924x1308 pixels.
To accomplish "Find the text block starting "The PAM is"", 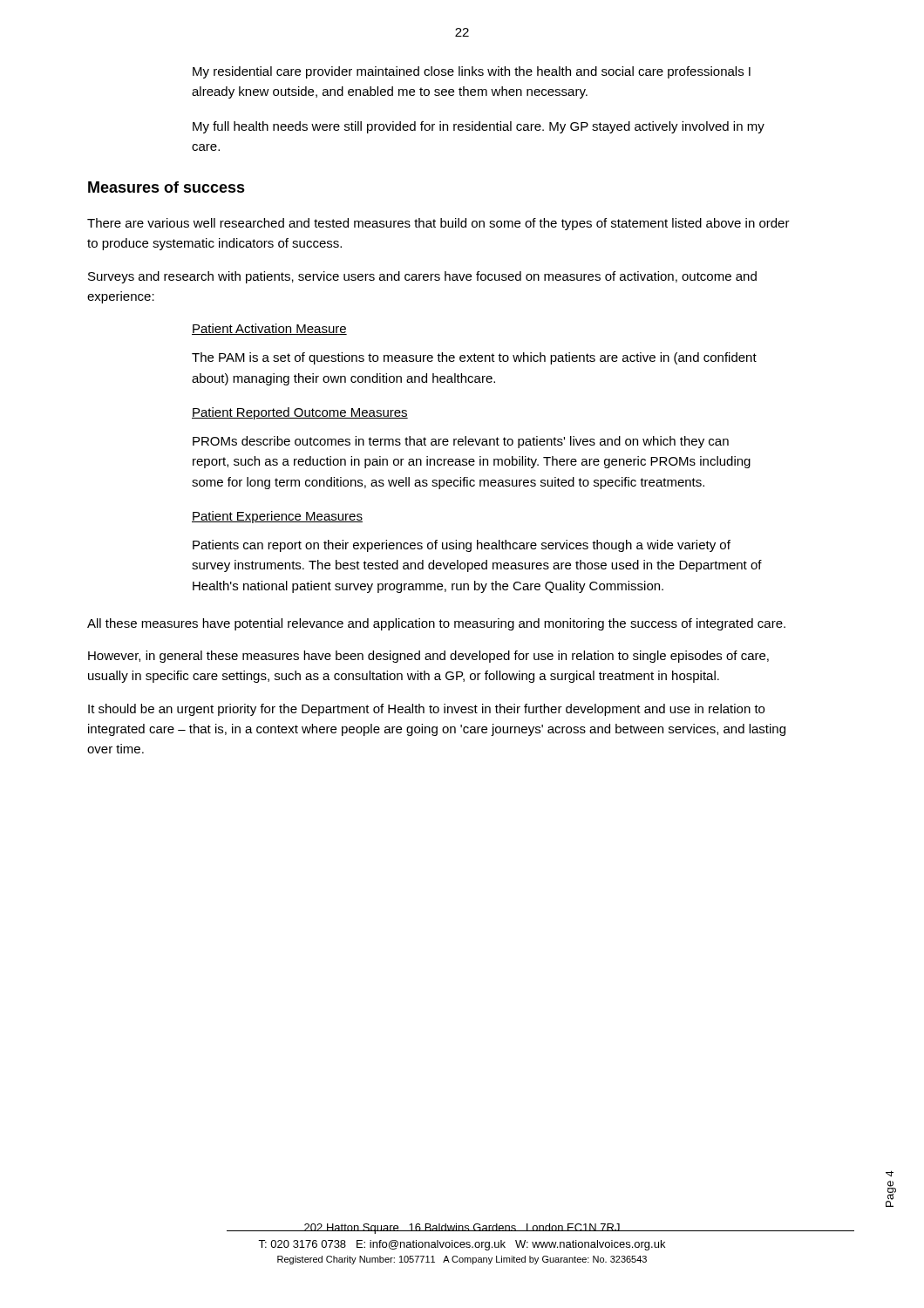I will [x=474, y=368].
